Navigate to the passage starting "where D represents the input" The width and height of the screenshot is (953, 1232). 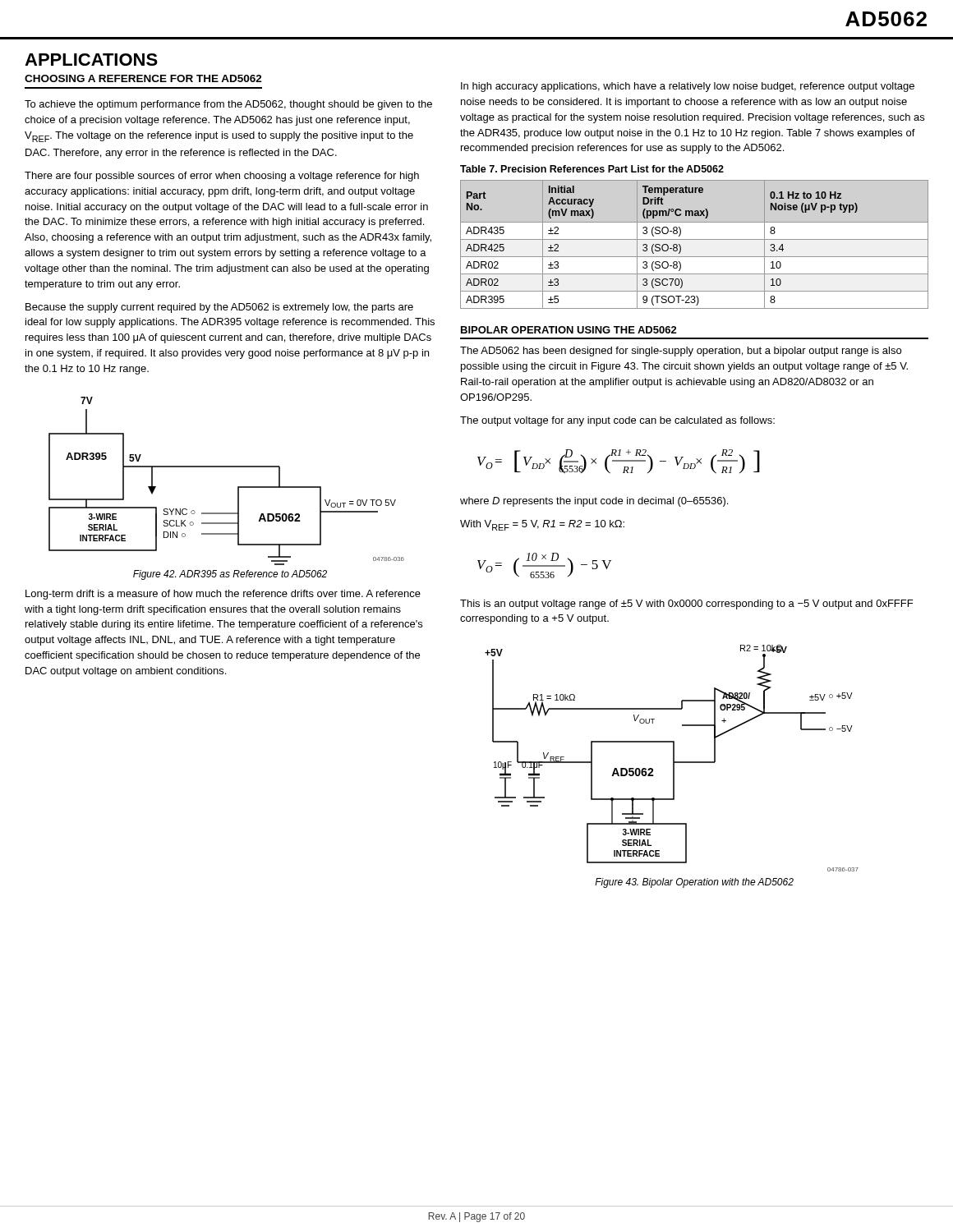[x=694, y=514]
